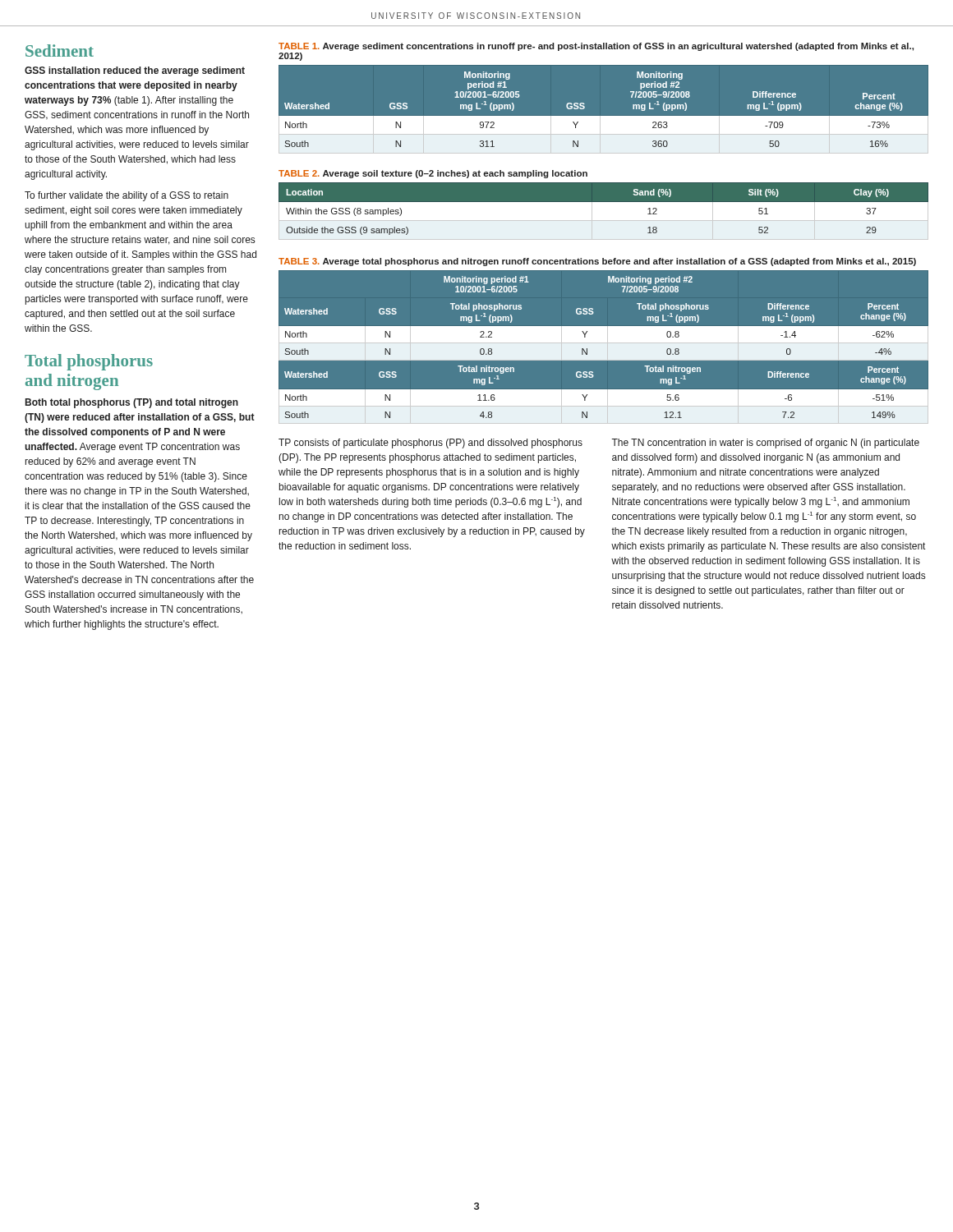Find the text block containing "The TN concentration in water is comprised of"

tap(769, 524)
